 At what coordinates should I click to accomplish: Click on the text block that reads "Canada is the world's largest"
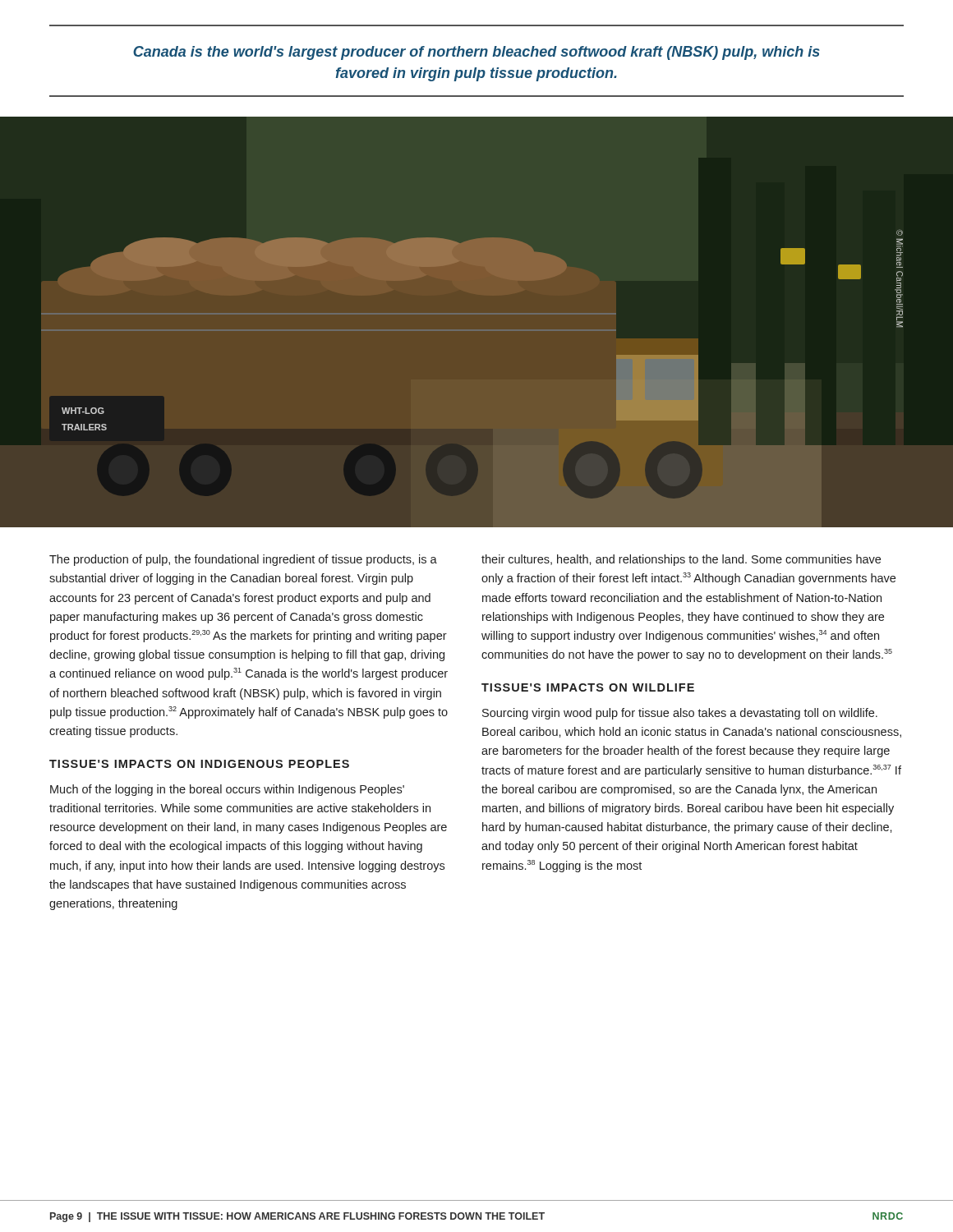pyautogui.click(x=476, y=62)
